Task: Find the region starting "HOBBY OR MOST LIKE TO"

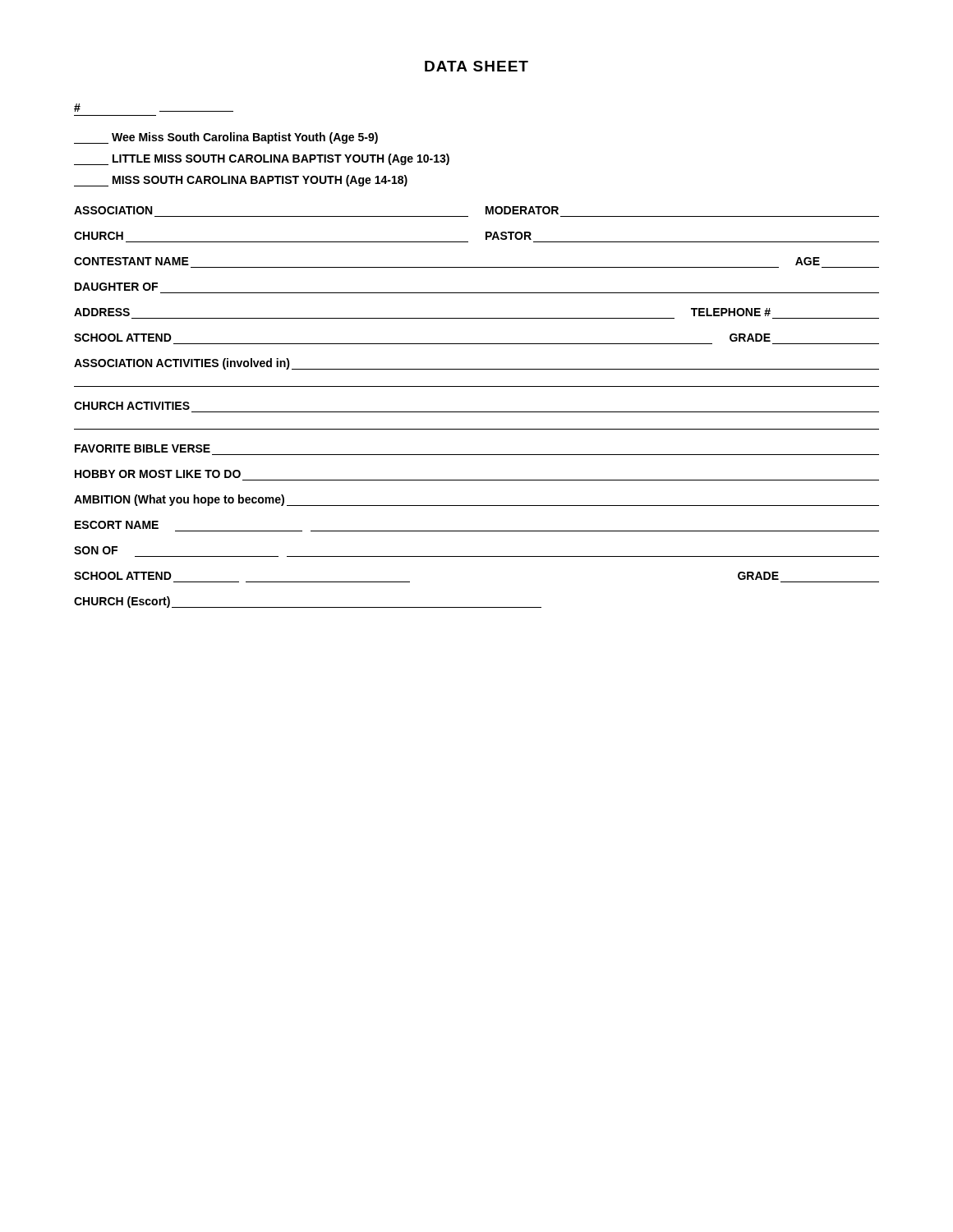Action: click(476, 474)
